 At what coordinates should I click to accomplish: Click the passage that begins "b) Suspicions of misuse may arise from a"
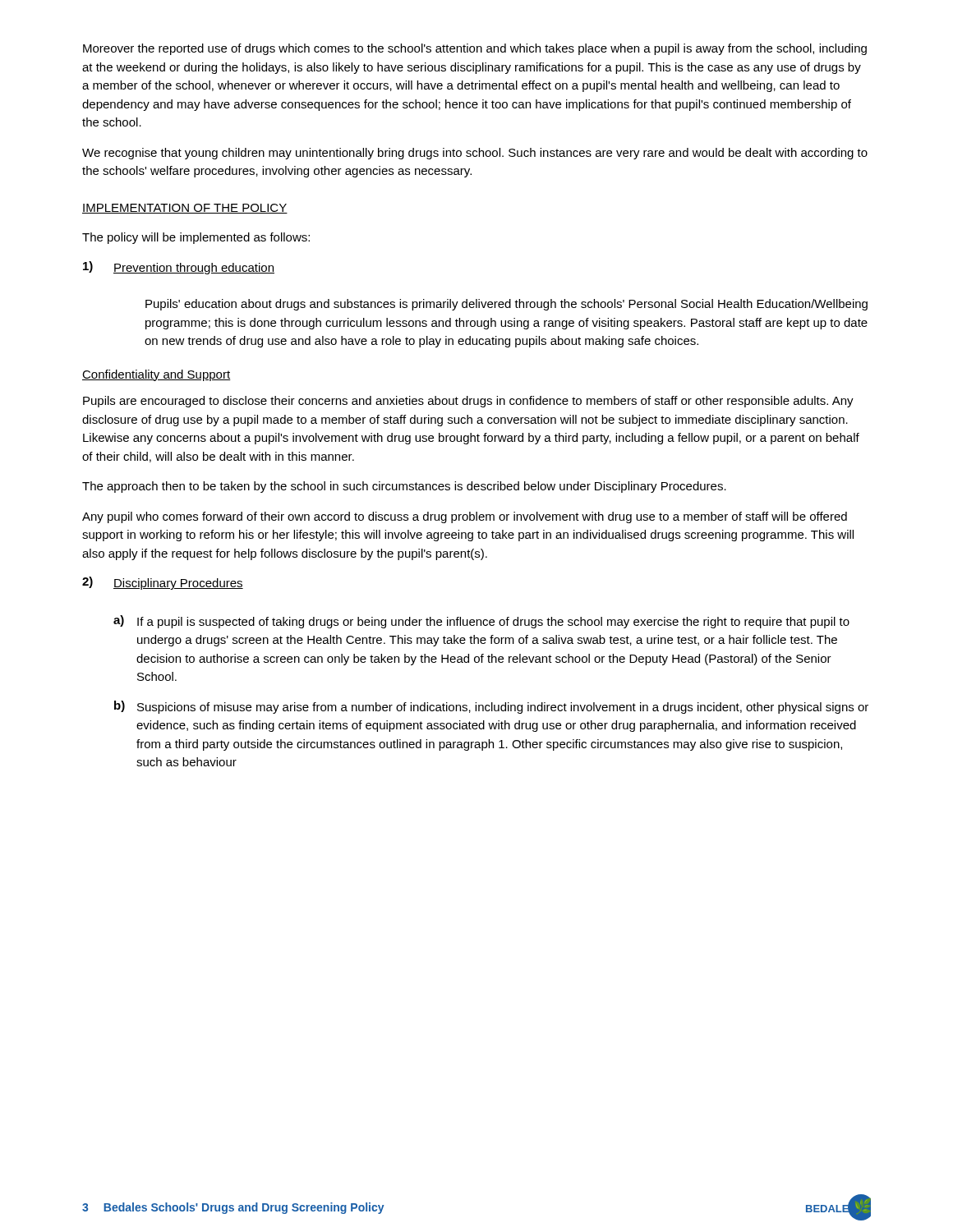[x=492, y=735]
